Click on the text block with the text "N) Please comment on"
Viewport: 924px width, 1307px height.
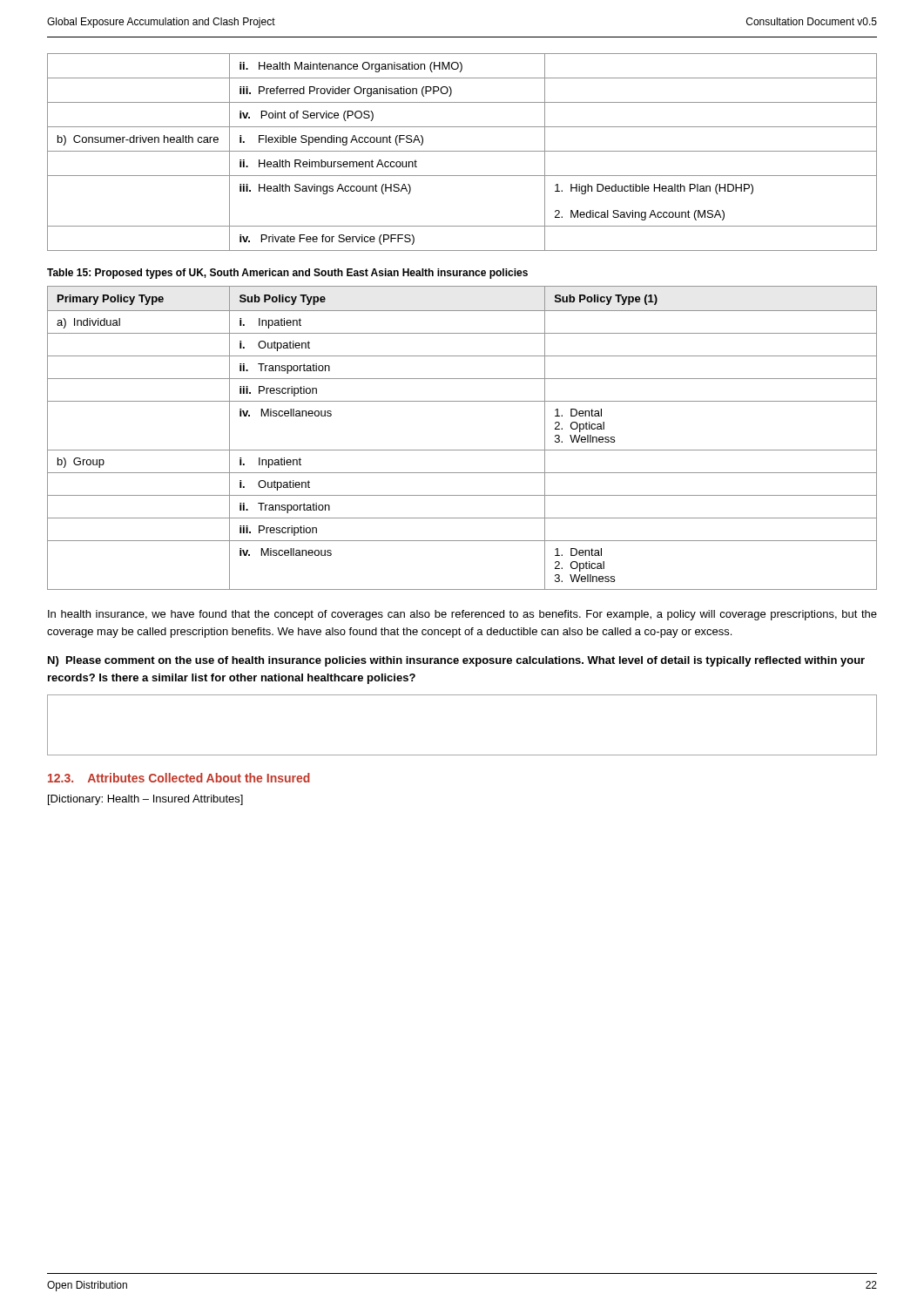point(462,704)
